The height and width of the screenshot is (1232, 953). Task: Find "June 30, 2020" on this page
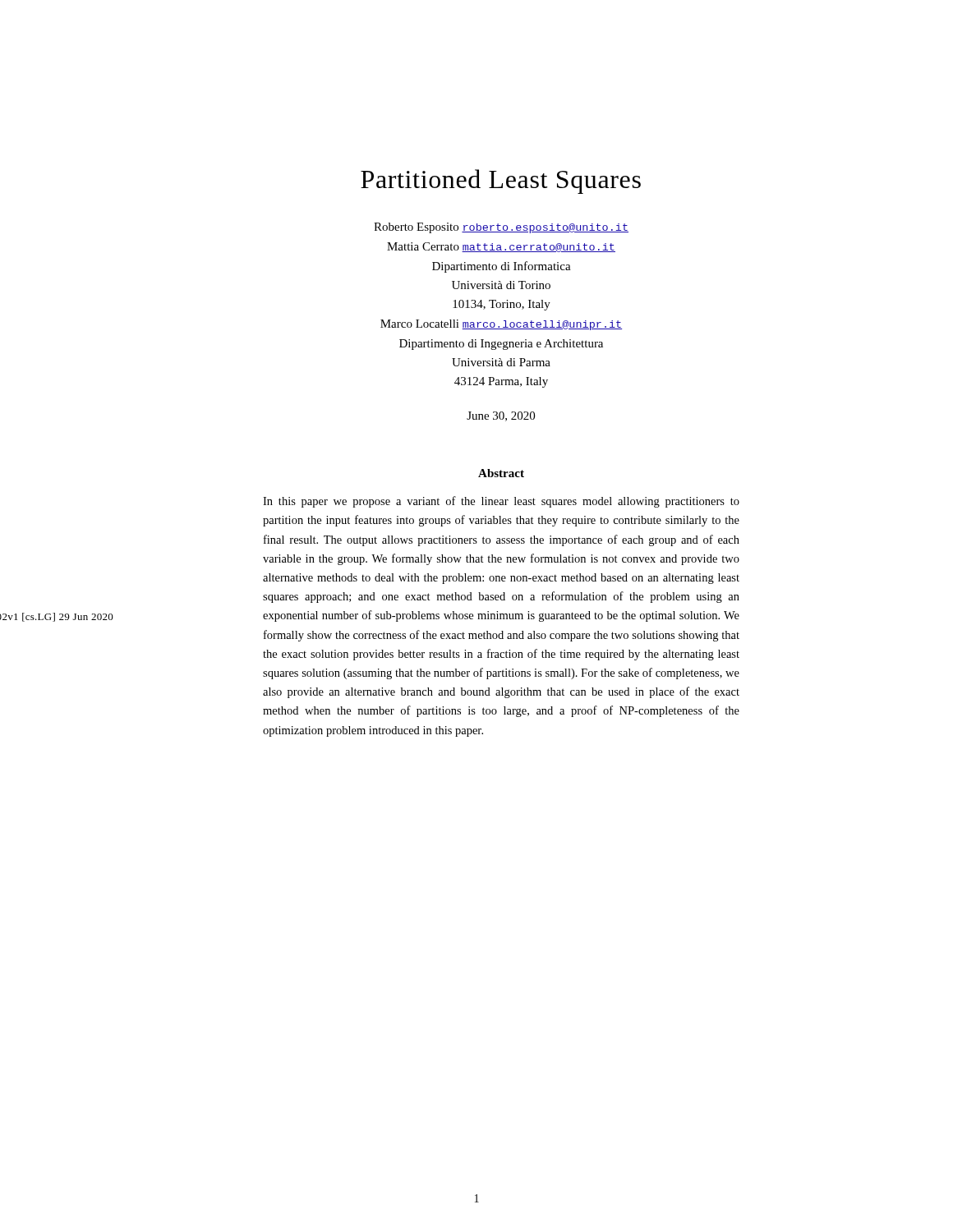pyautogui.click(x=501, y=416)
